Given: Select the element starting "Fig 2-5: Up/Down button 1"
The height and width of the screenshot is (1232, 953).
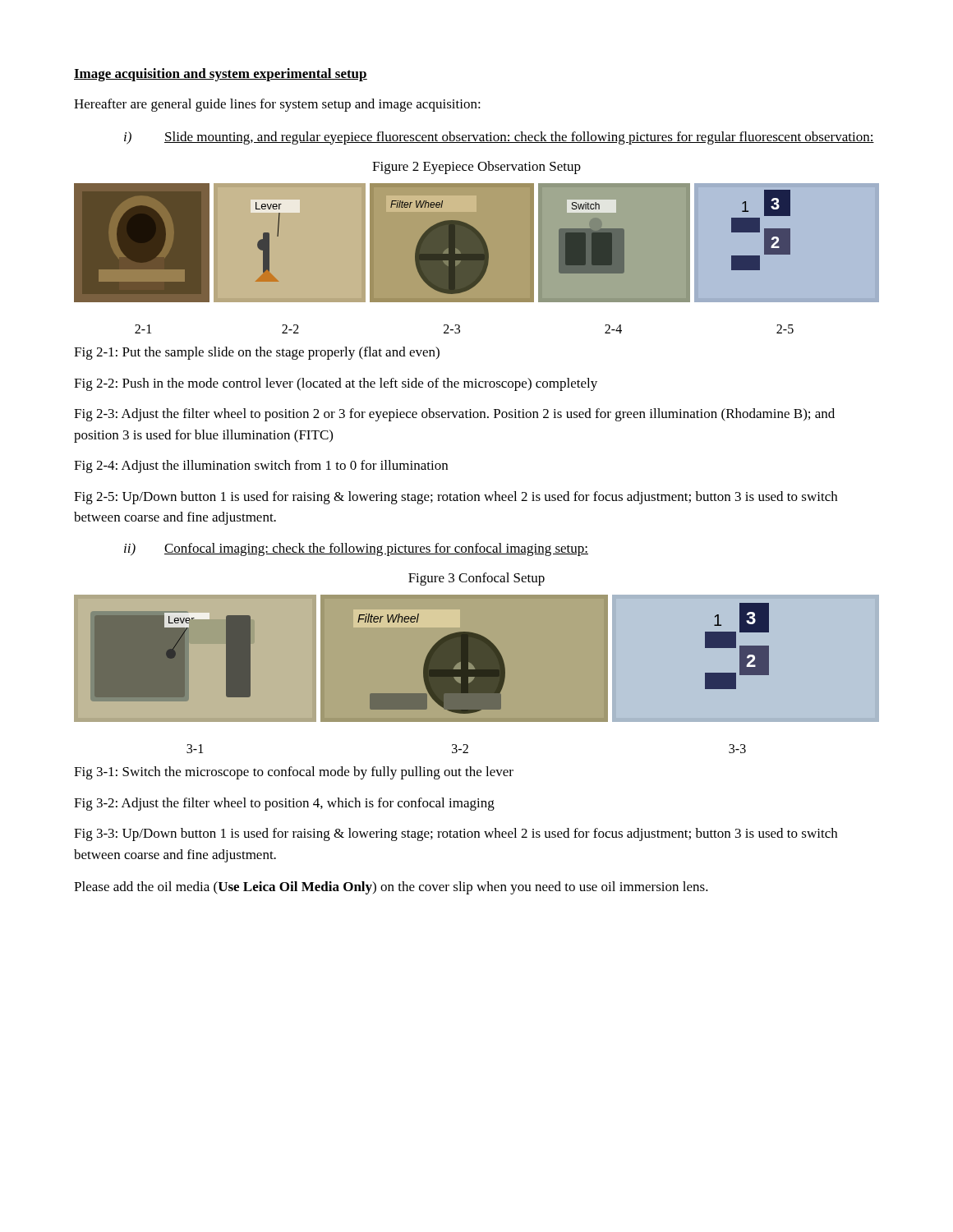Looking at the screenshot, I should pos(456,507).
